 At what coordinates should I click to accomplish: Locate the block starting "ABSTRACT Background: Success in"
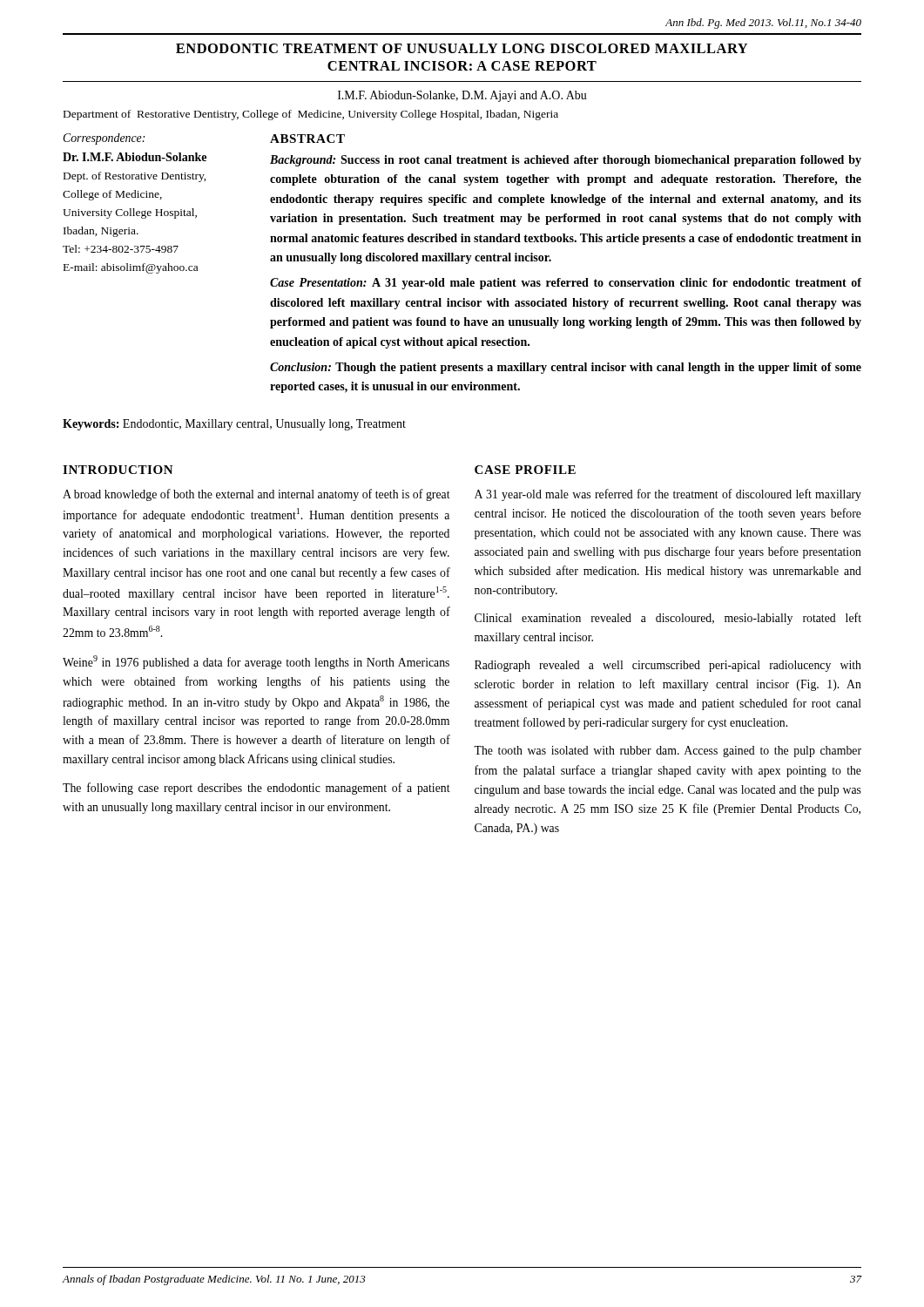pos(307,139)
